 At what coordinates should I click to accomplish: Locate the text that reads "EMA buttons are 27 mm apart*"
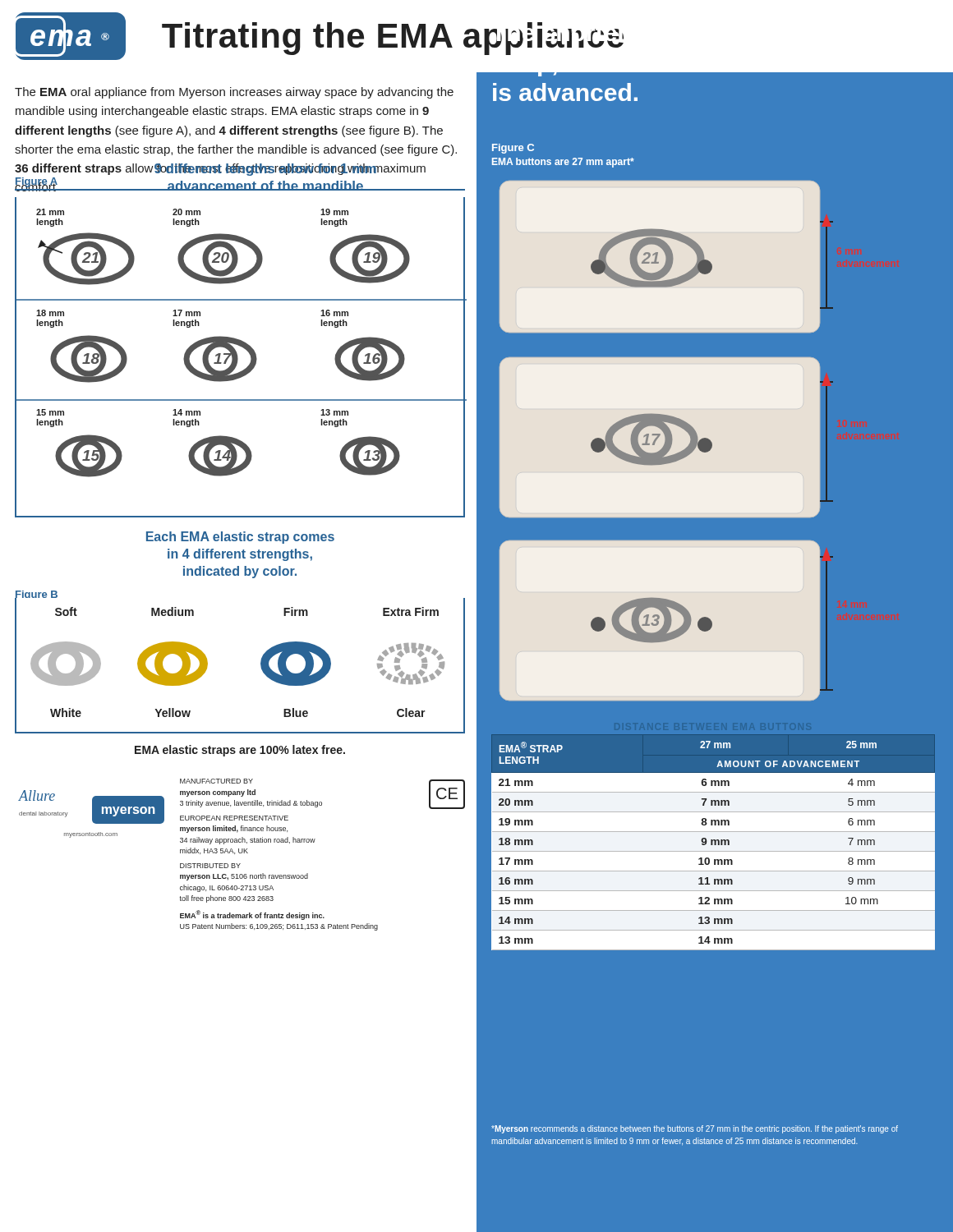(x=563, y=162)
